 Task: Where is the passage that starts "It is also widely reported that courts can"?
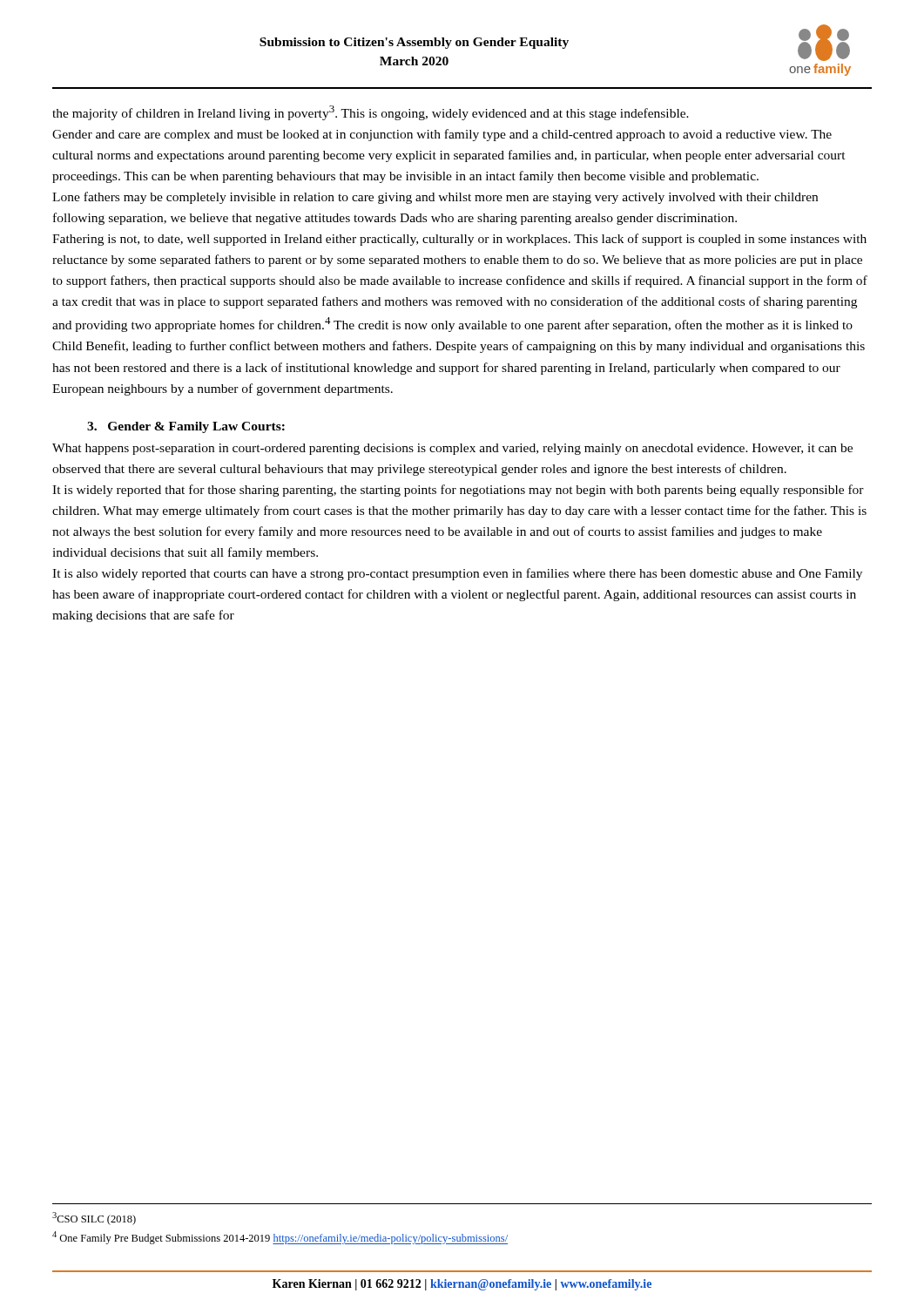click(462, 594)
